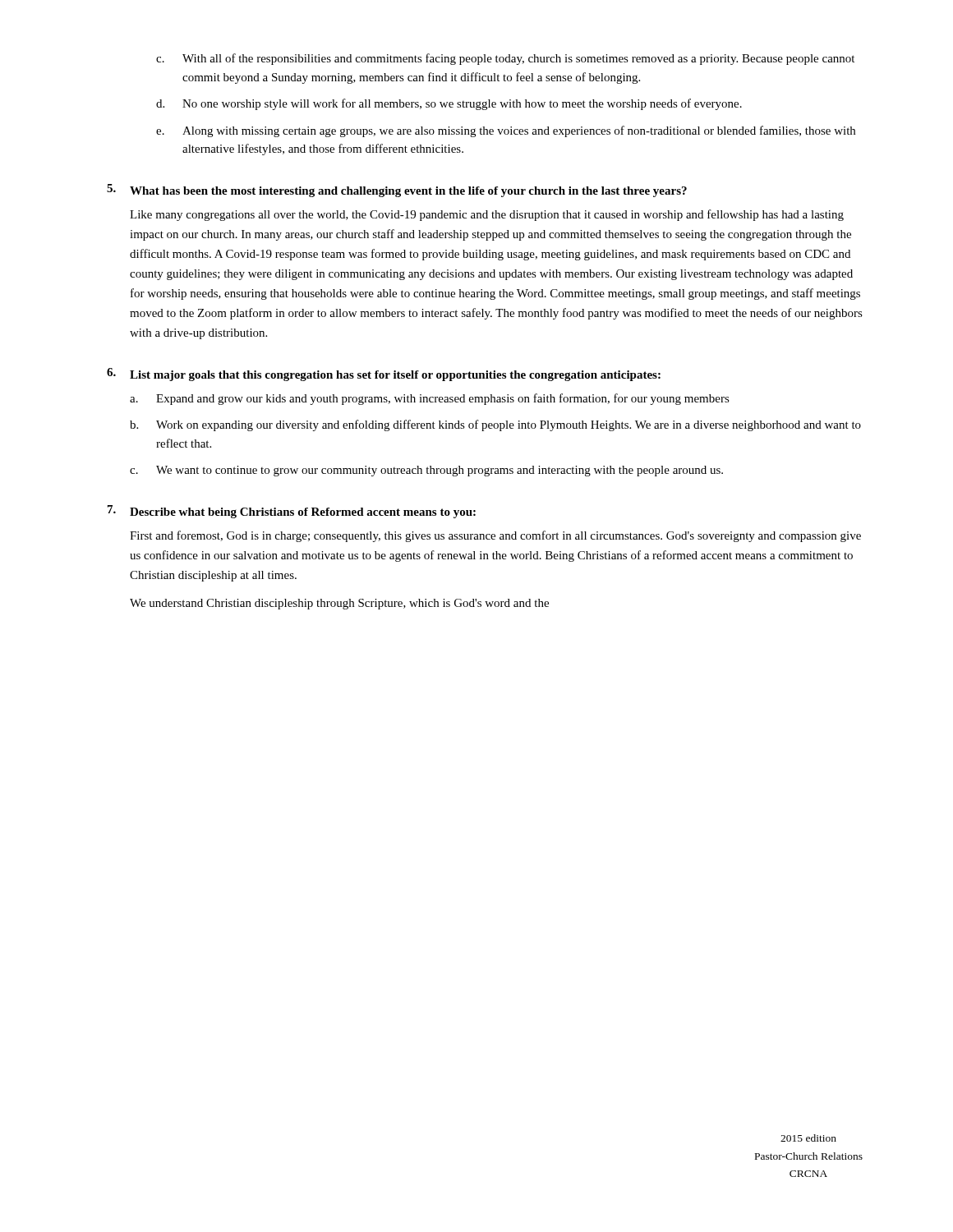Find the block starting "Like many congregations all over the"
Screen dimensions: 1232x953
pos(496,274)
